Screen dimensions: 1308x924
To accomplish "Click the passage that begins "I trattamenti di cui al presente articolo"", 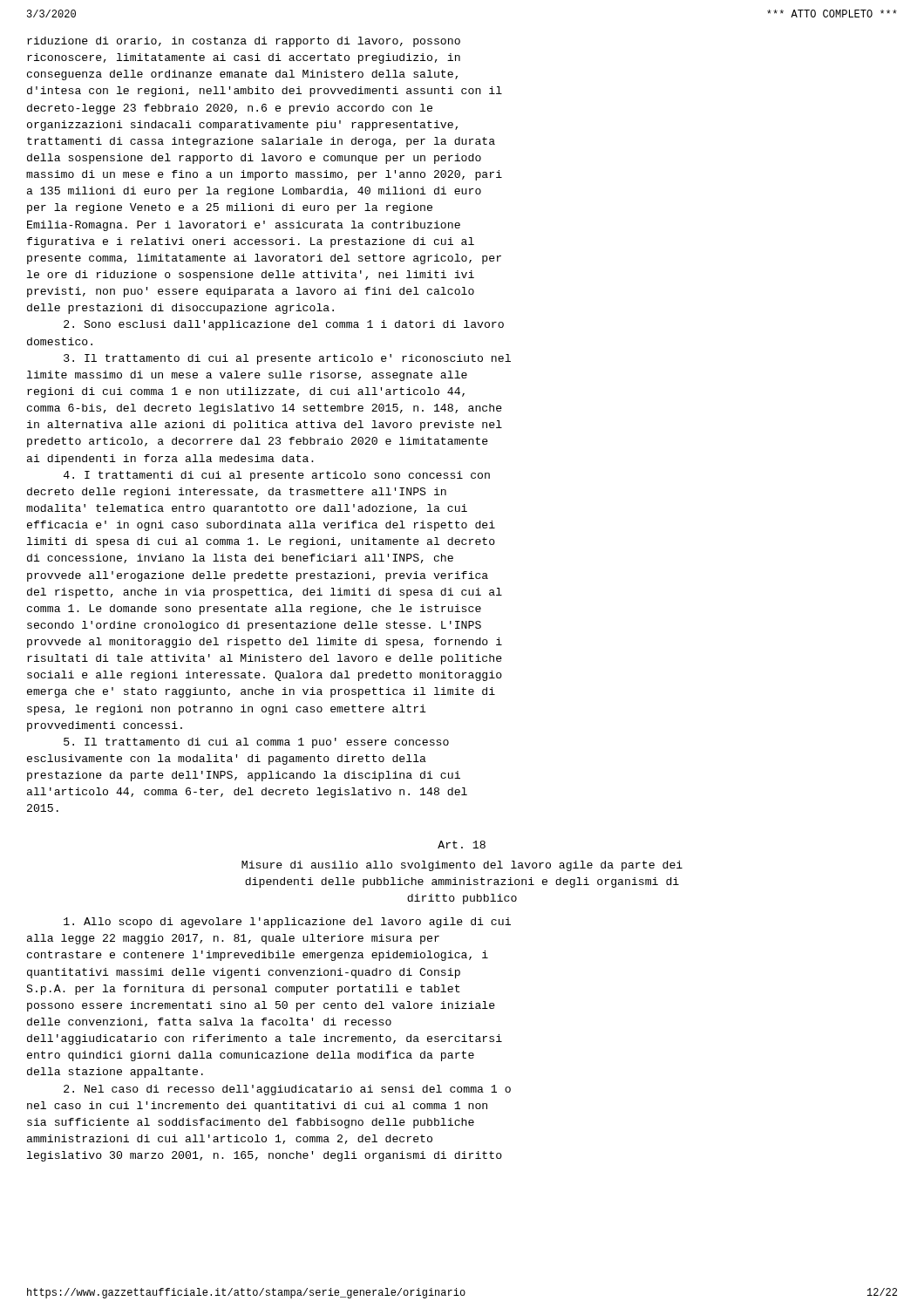I will pyautogui.click(x=264, y=601).
